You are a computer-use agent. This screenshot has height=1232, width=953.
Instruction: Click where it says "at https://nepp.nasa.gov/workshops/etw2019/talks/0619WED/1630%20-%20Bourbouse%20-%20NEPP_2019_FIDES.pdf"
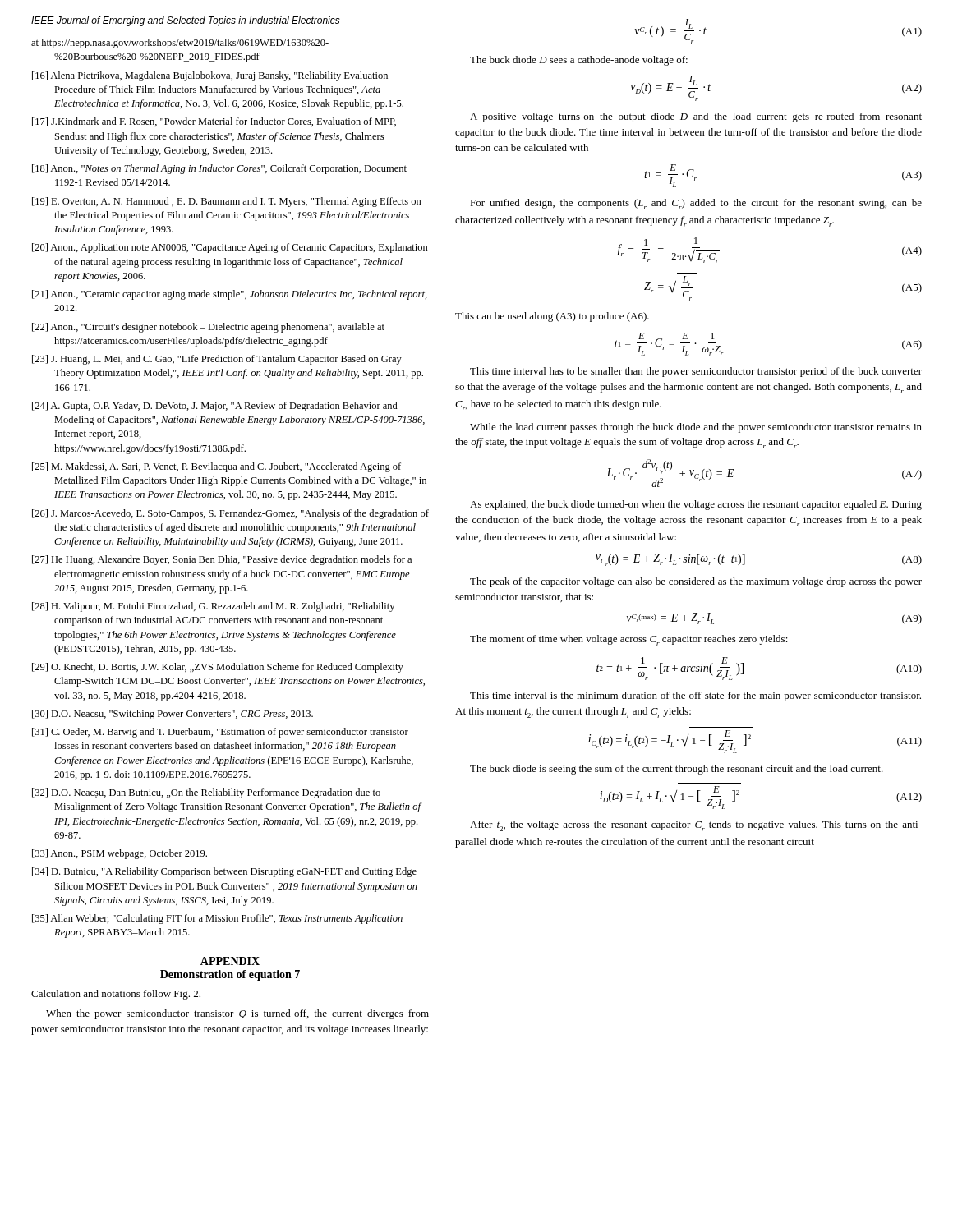pos(180,50)
